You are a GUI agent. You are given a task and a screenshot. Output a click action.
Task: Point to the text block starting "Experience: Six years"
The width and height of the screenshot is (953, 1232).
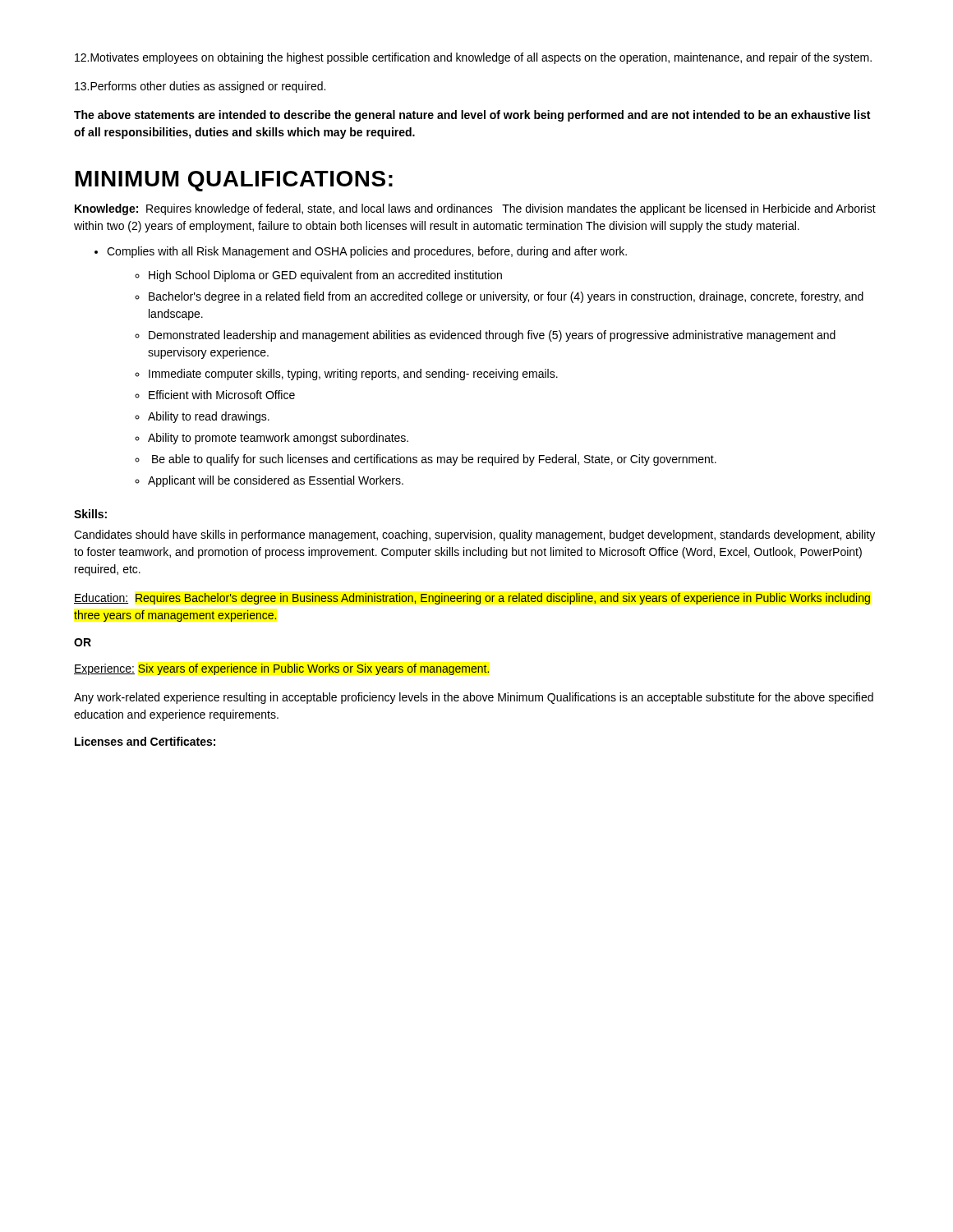click(x=282, y=669)
